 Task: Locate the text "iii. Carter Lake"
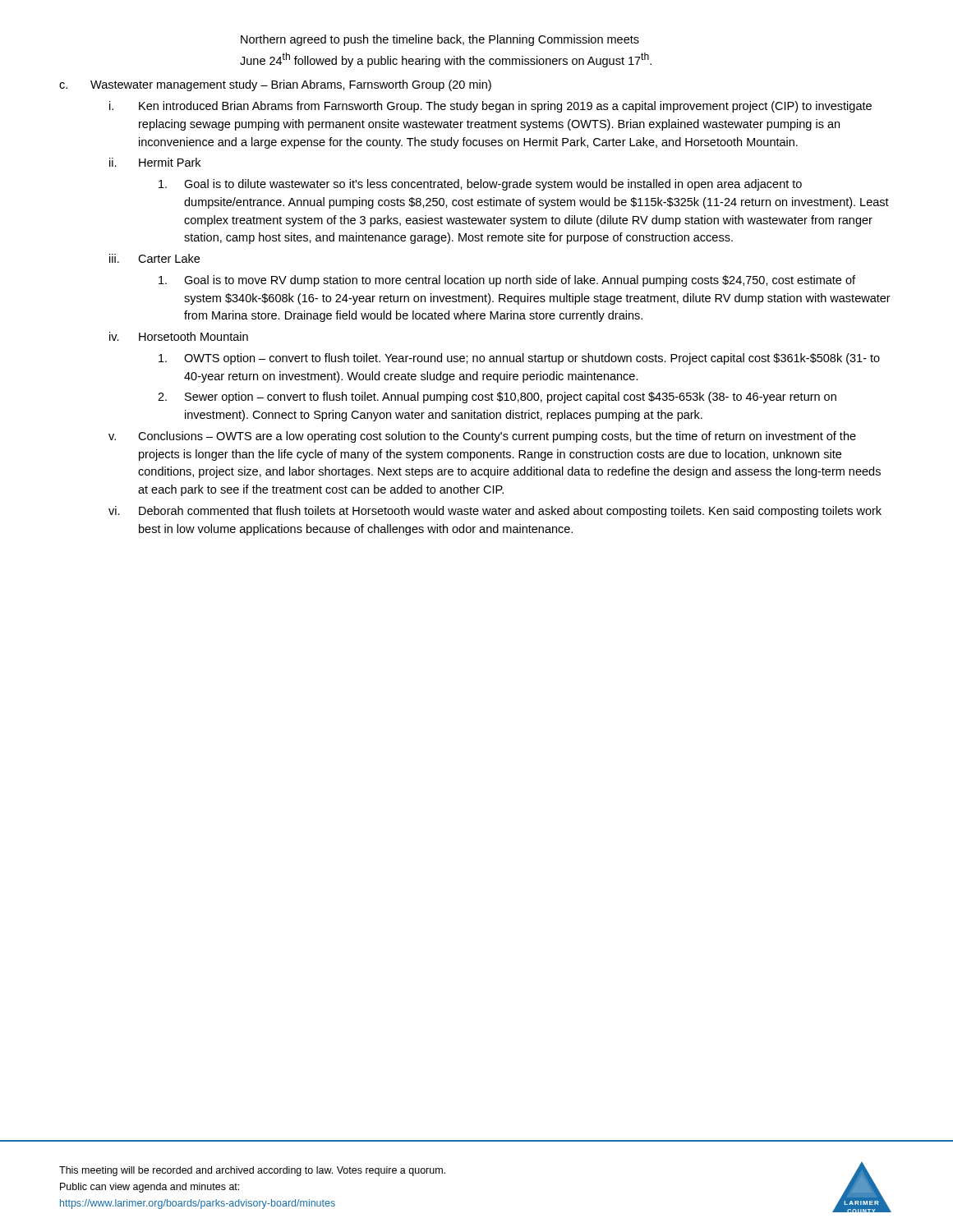click(x=154, y=258)
